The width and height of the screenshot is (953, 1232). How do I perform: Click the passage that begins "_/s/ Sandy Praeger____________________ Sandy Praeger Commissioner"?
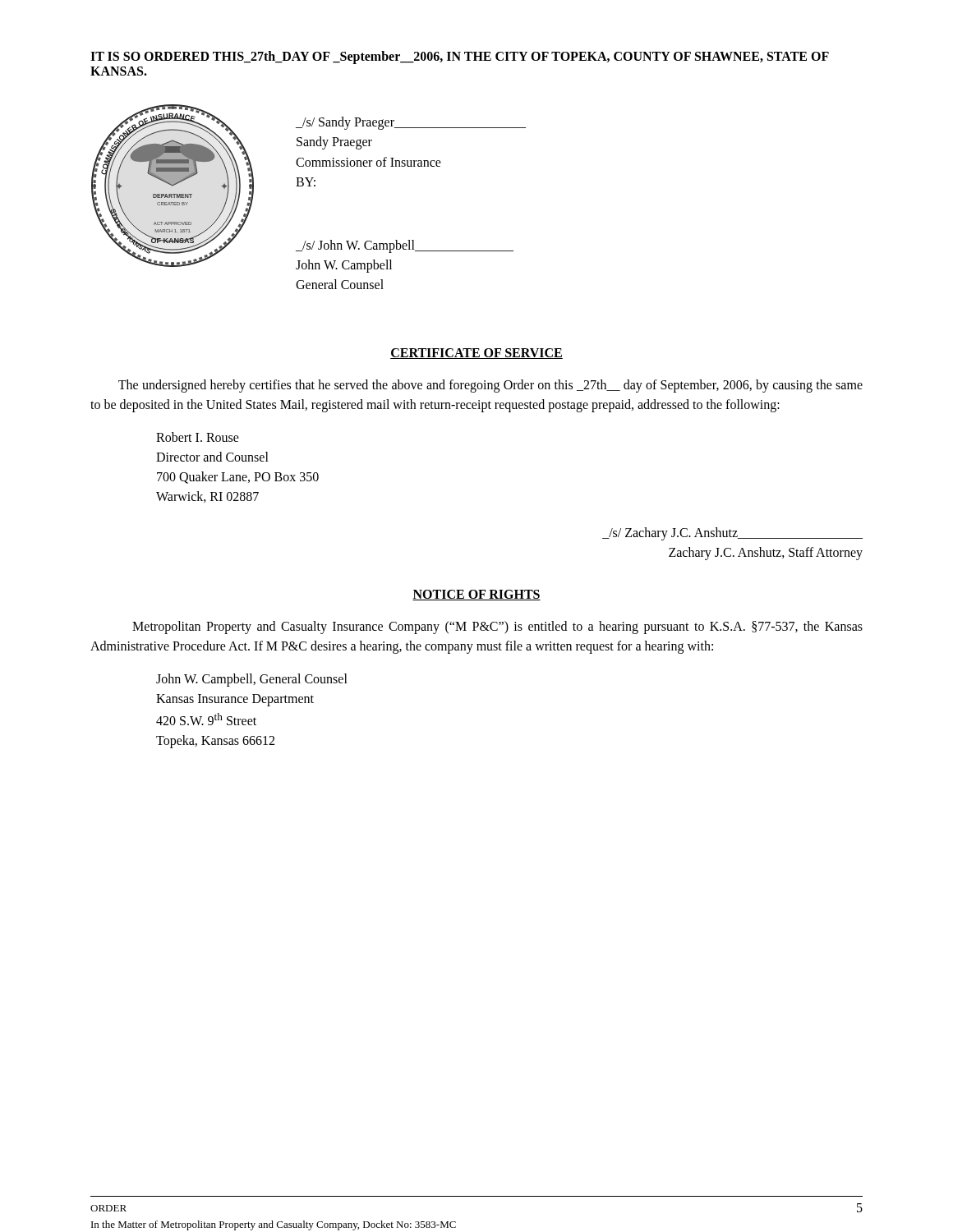[411, 153]
